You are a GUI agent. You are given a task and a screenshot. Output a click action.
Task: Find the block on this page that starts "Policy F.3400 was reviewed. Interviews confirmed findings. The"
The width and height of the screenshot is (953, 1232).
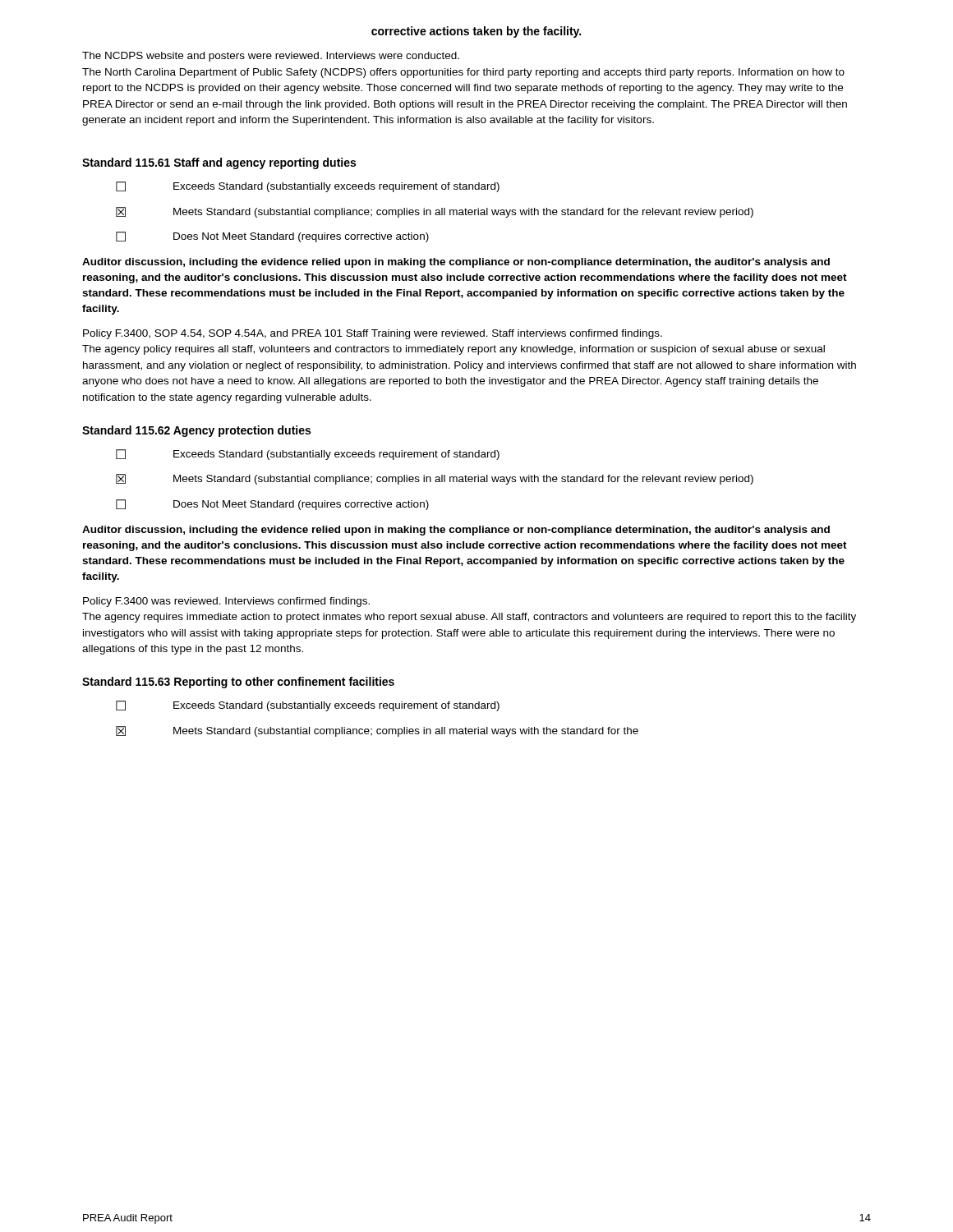tap(469, 625)
